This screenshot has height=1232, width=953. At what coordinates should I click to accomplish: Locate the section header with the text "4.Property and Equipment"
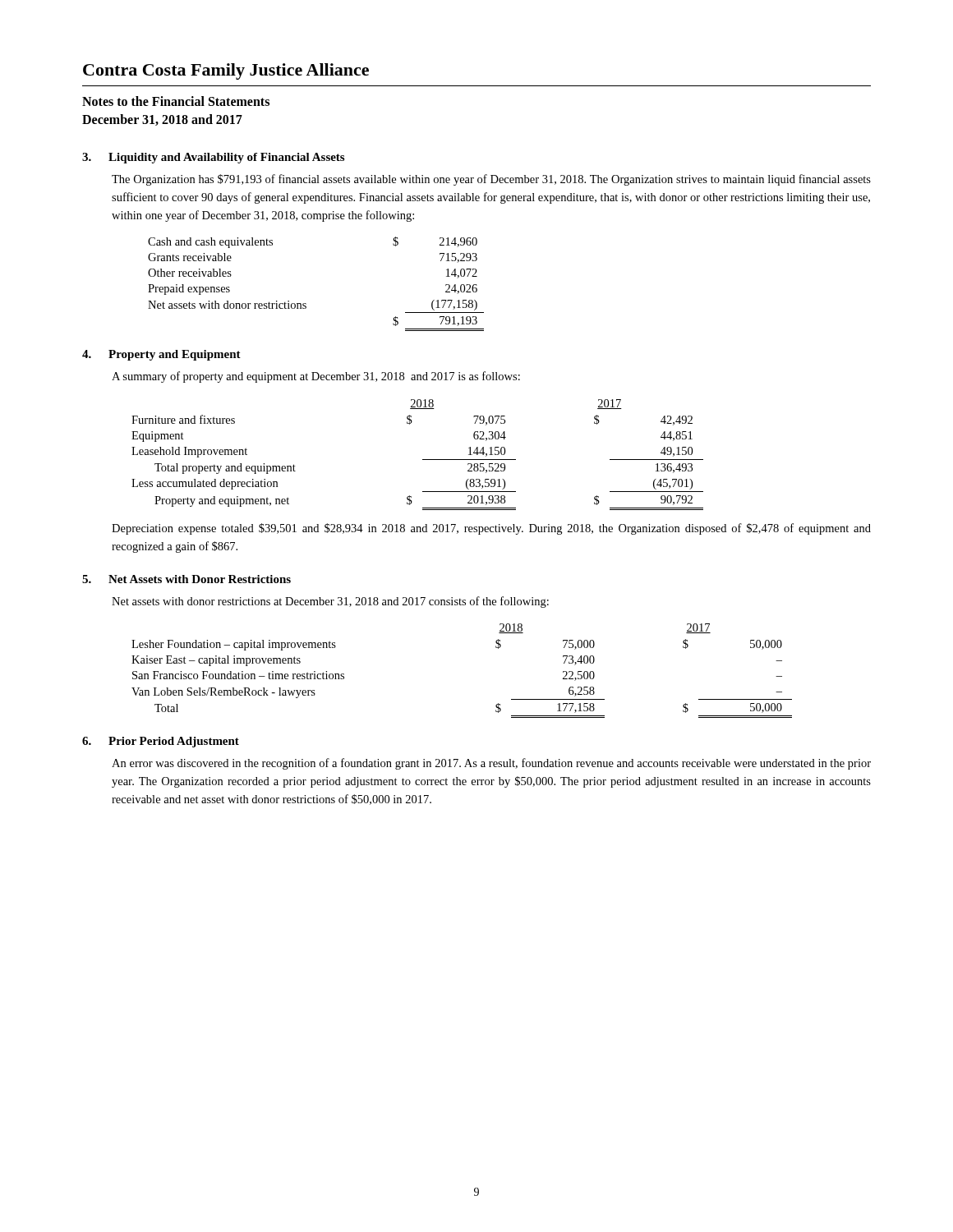tap(161, 355)
